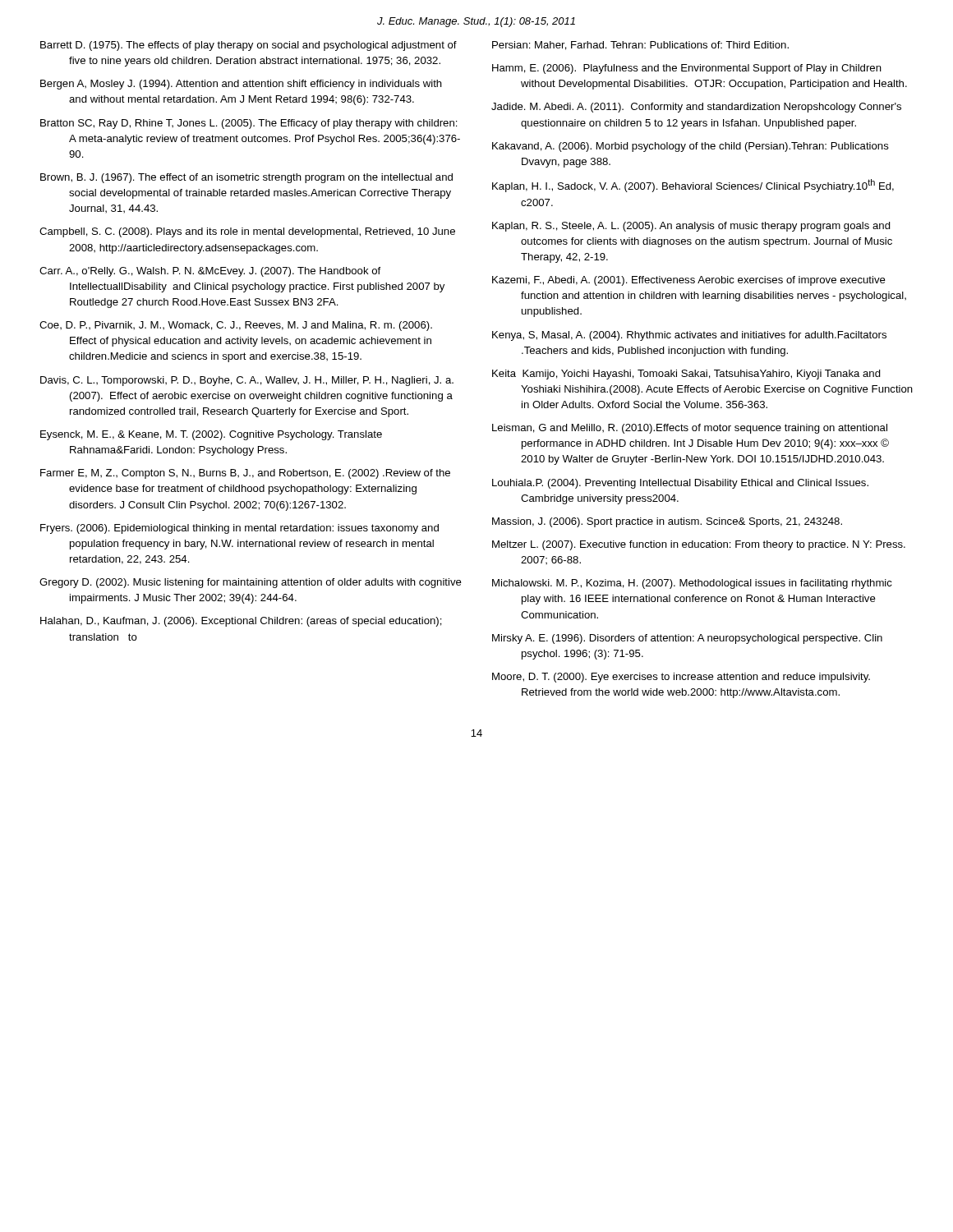This screenshot has height=1232, width=953.
Task: Find the region starting "Meltzer L. (2007). Executive function in education:"
Action: click(x=699, y=552)
